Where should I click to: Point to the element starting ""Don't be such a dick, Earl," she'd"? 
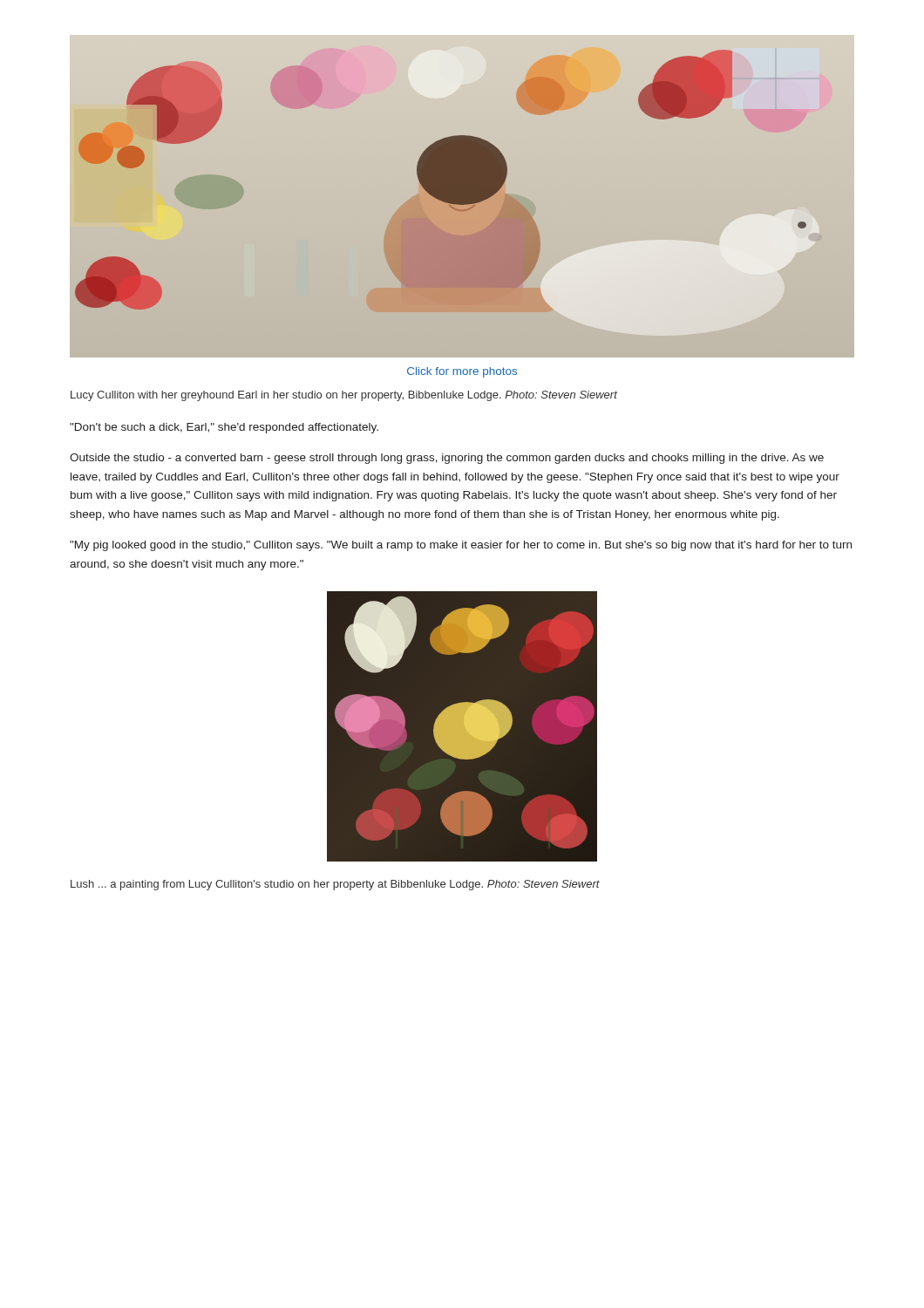pos(224,426)
